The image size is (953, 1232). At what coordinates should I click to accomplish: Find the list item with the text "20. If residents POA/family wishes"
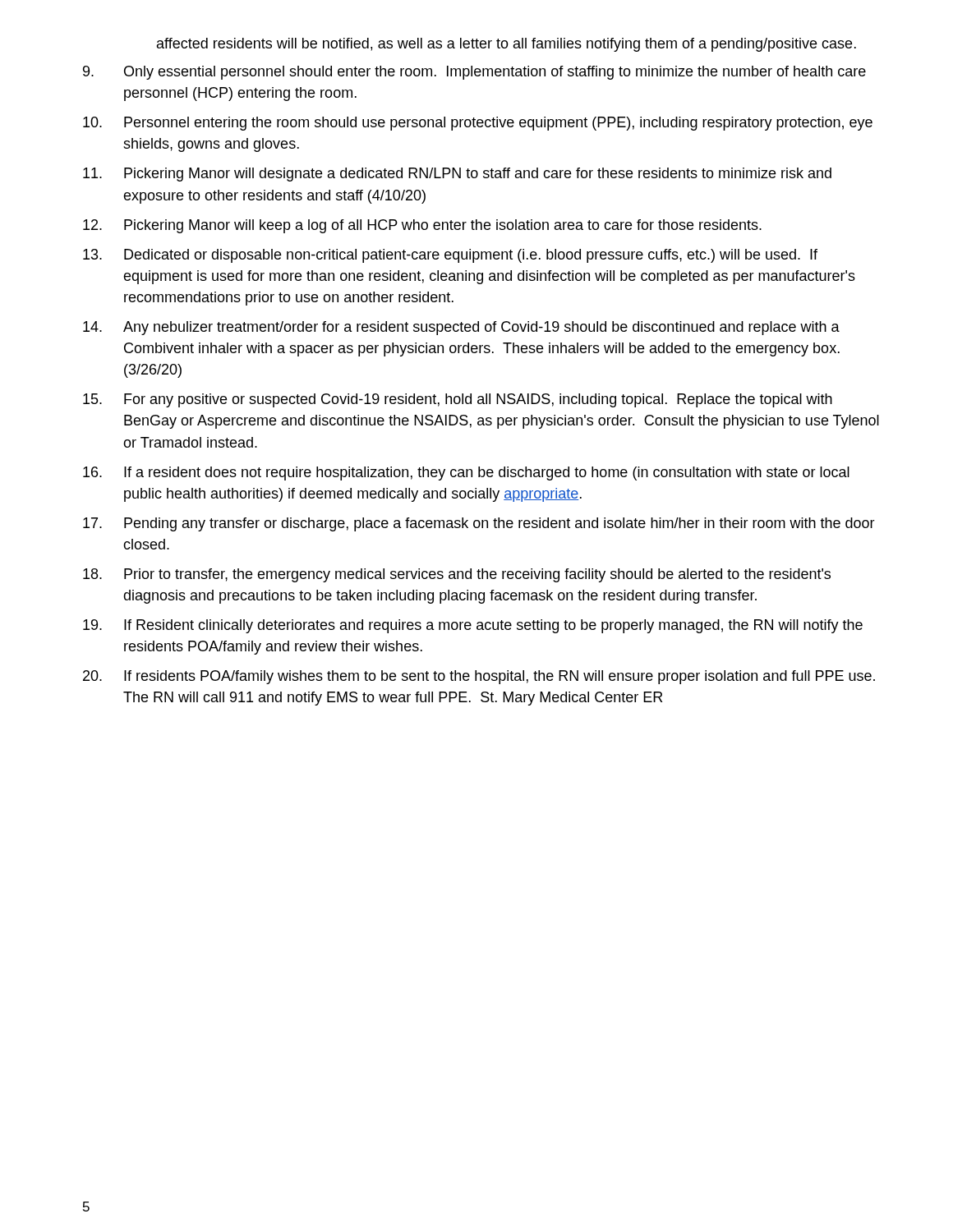(485, 687)
